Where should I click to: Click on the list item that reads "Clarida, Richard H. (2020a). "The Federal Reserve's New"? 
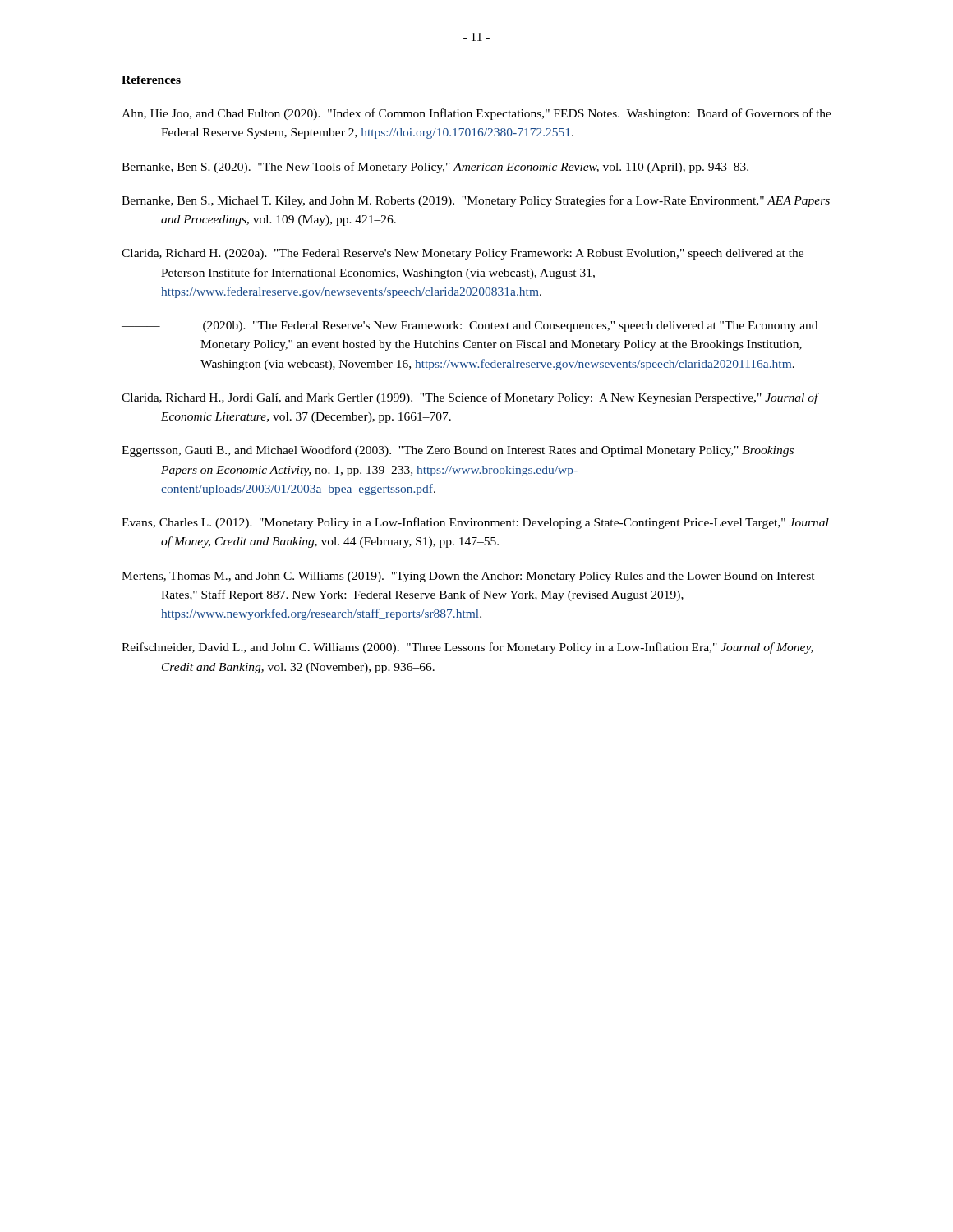[x=463, y=272]
